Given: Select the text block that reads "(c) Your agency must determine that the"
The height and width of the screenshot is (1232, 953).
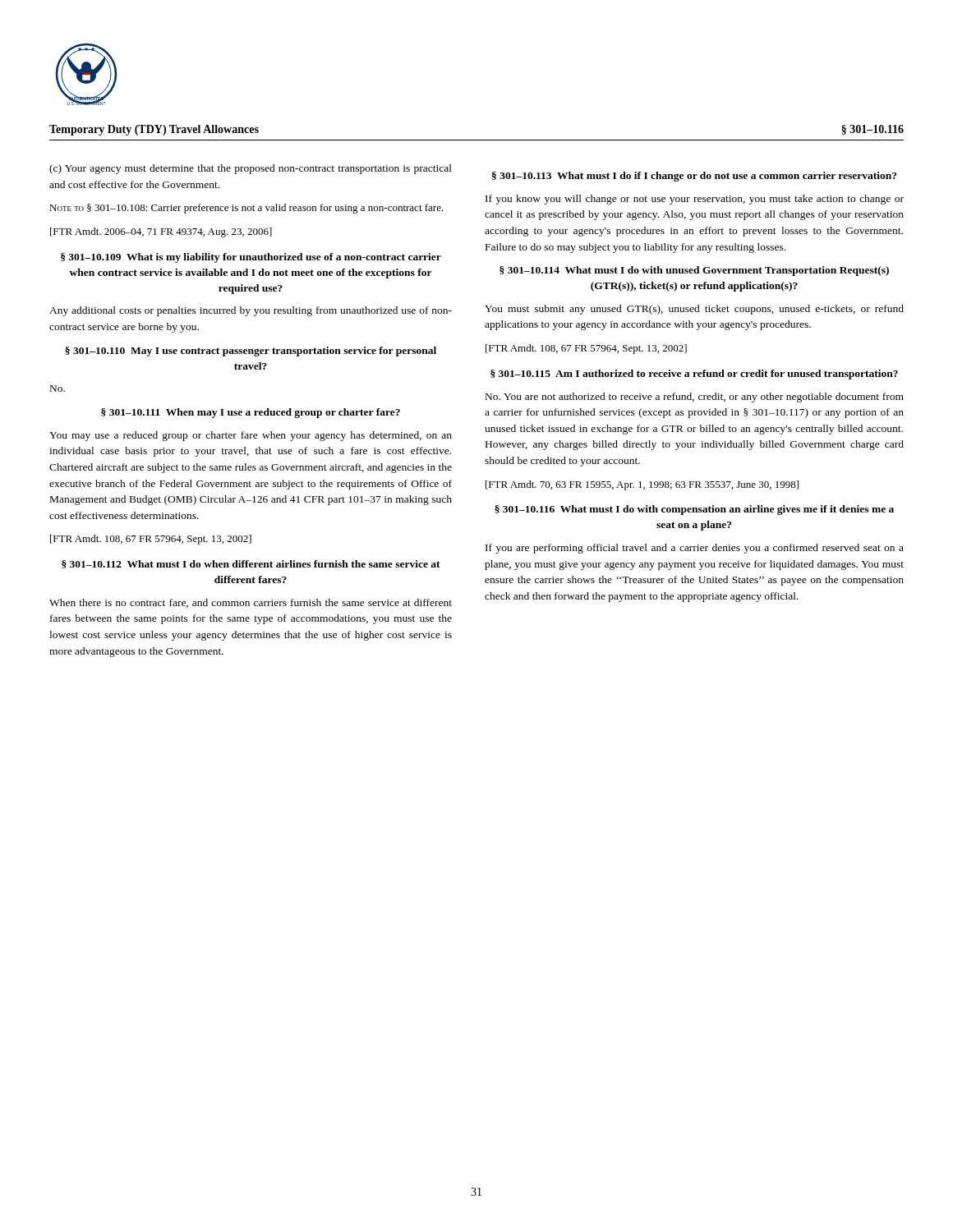Looking at the screenshot, I should click(x=251, y=176).
